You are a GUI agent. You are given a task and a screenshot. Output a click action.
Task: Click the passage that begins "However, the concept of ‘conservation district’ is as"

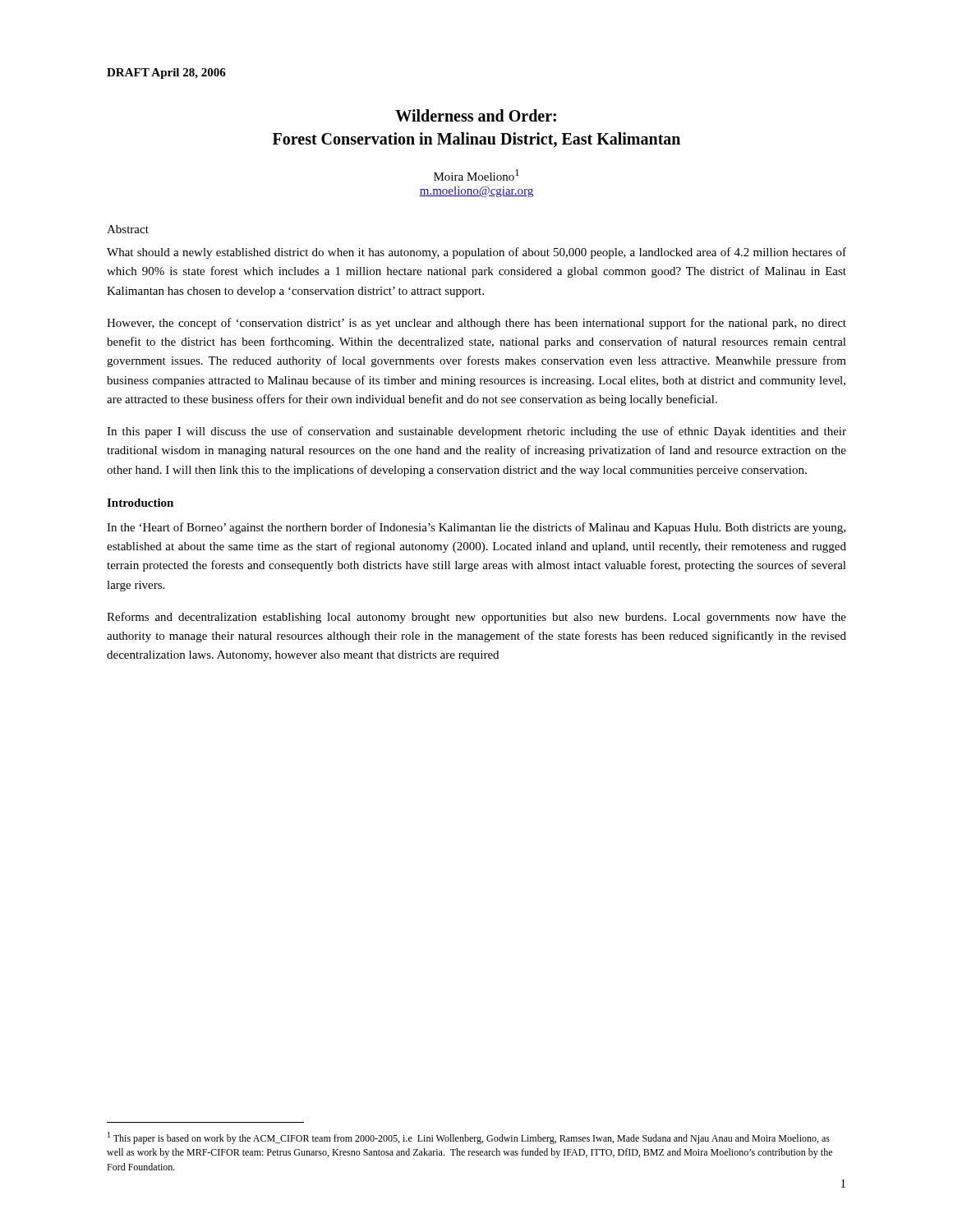tap(476, 361)
